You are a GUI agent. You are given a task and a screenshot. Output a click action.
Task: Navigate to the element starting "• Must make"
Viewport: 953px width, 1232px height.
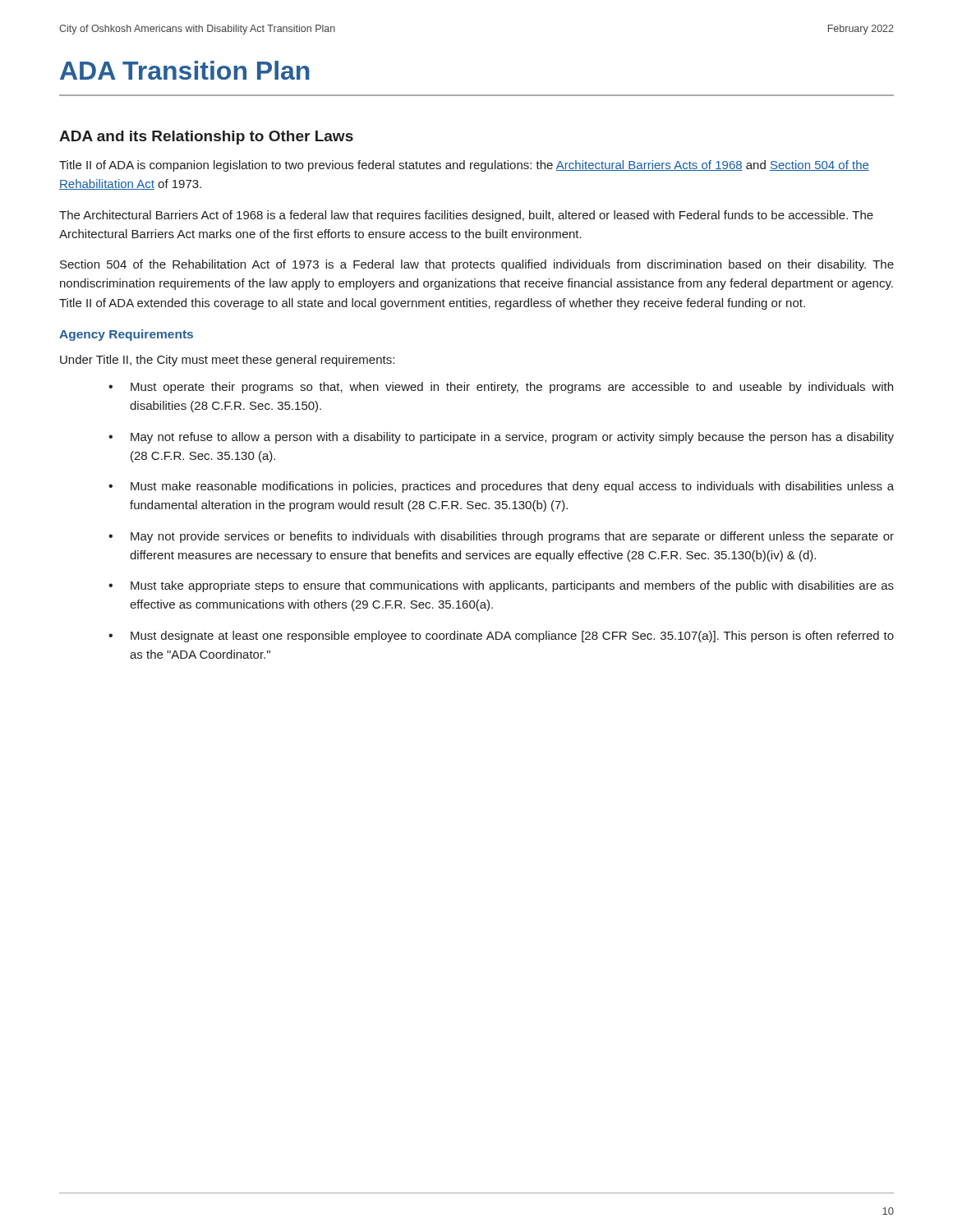[501, 496]
